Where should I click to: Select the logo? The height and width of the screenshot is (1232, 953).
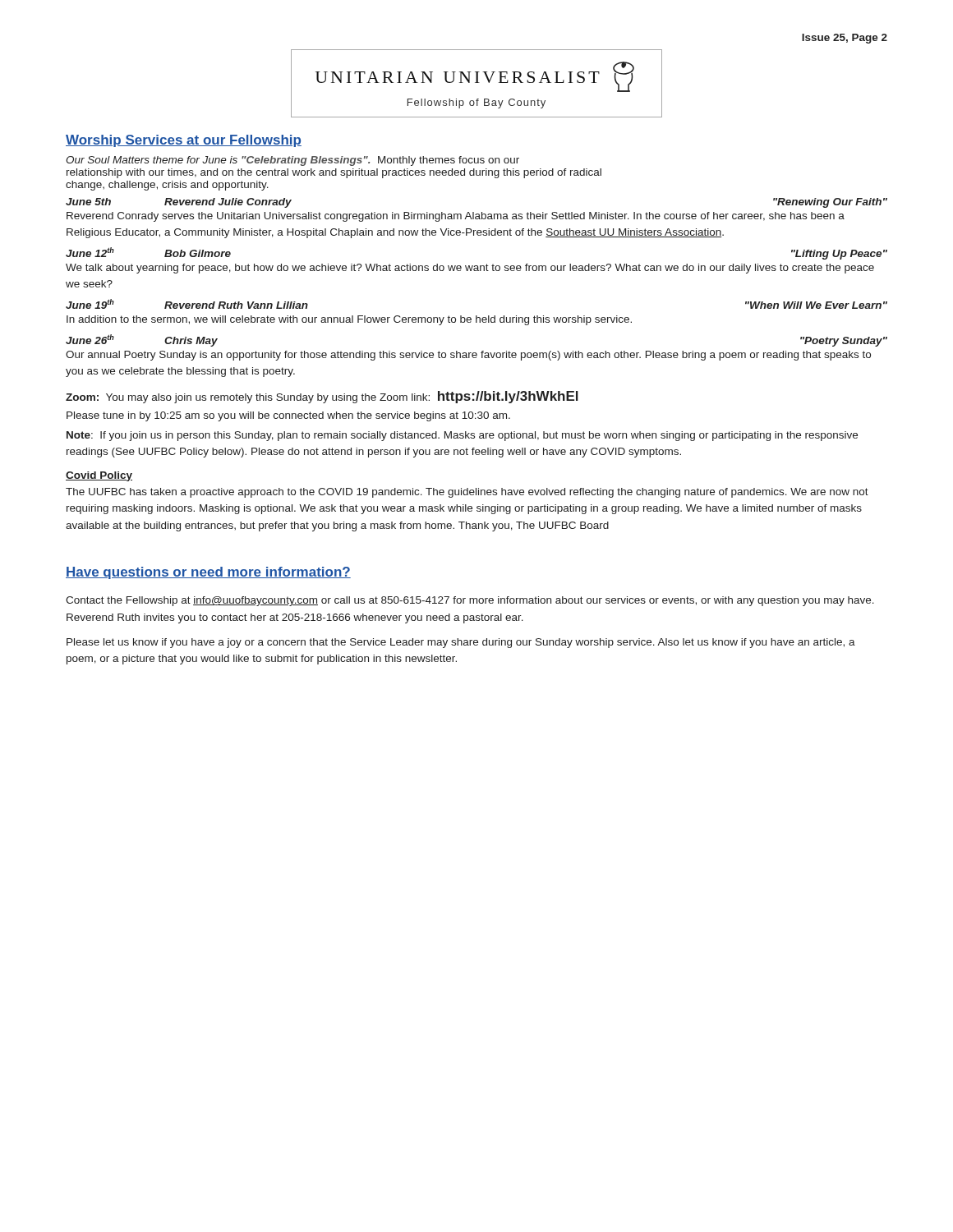tap(476, 83)
